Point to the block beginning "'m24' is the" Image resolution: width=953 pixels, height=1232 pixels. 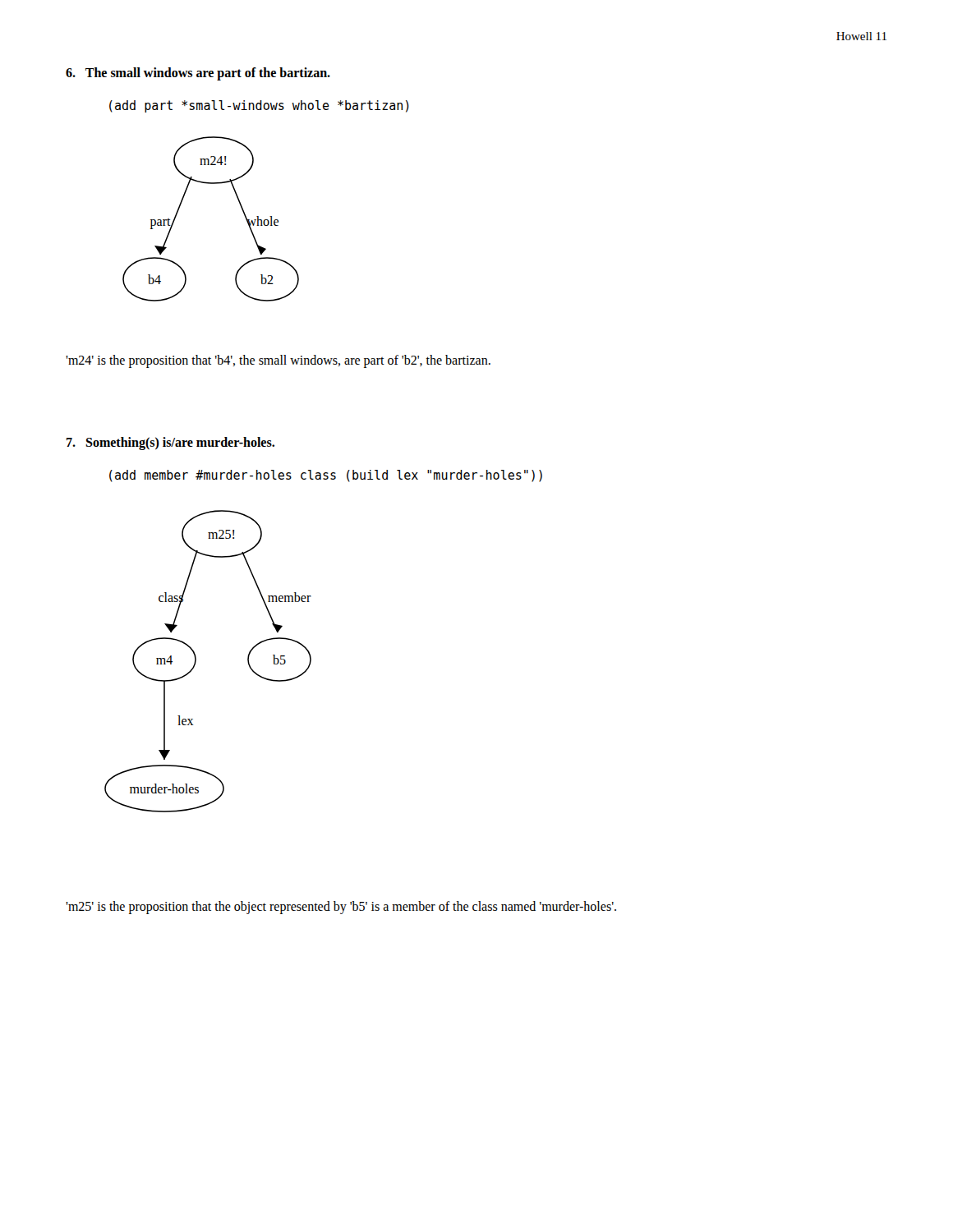point(278,360)
